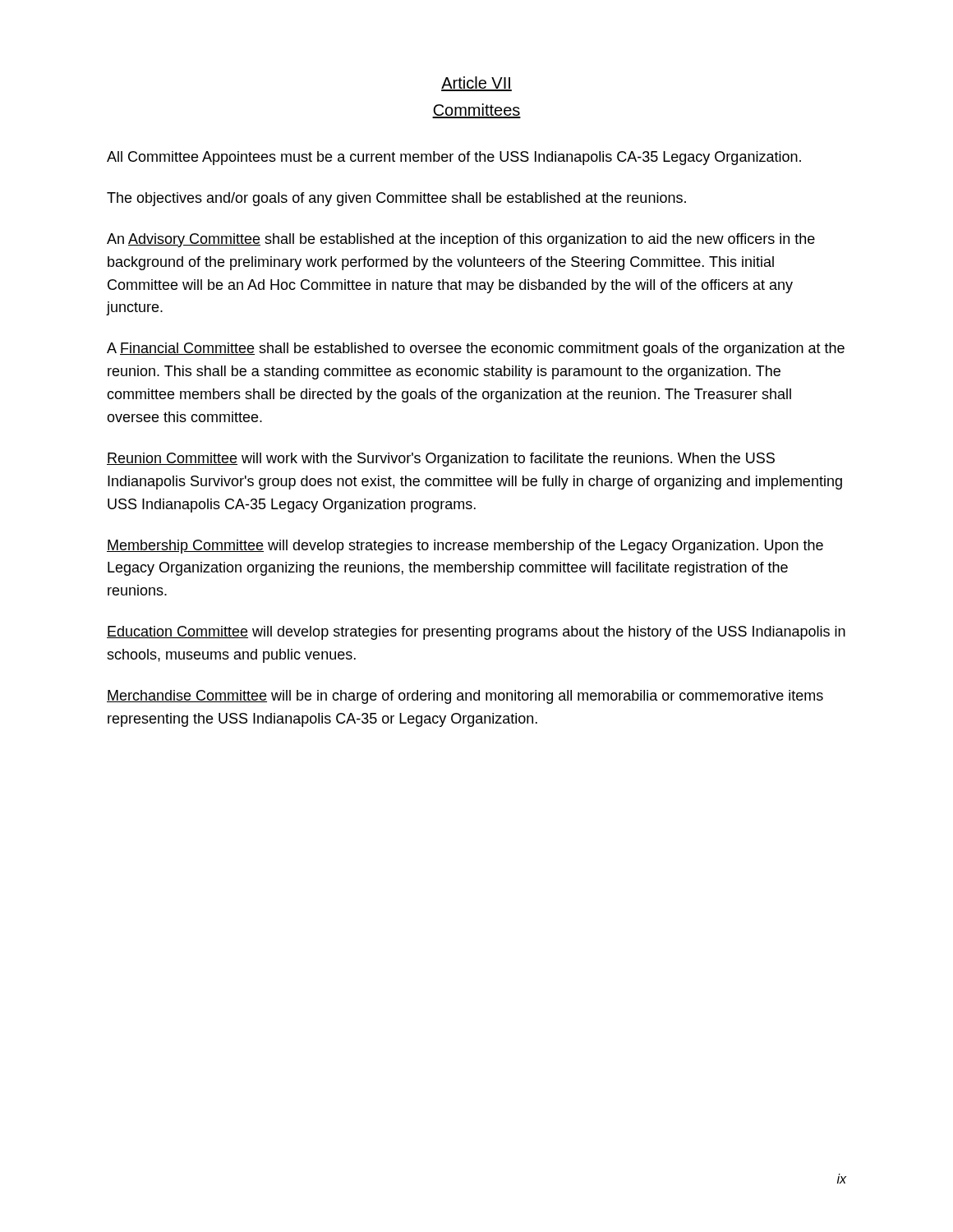Find the text block that says "All Committee Appointees must be a"
The height and width of the screenshot is (1232, 953).
point(455,157)
